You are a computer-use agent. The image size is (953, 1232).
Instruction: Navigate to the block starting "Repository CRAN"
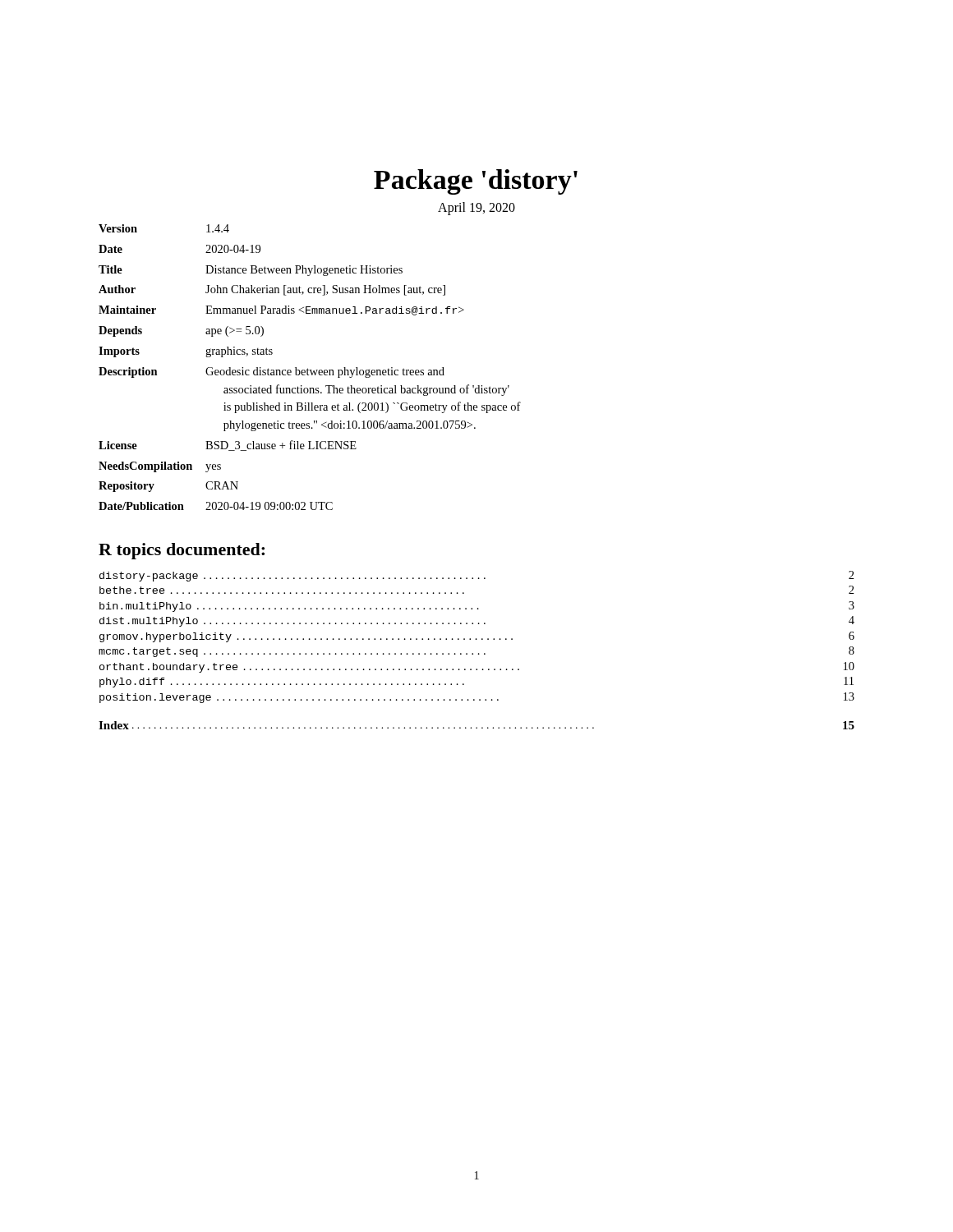126,487
